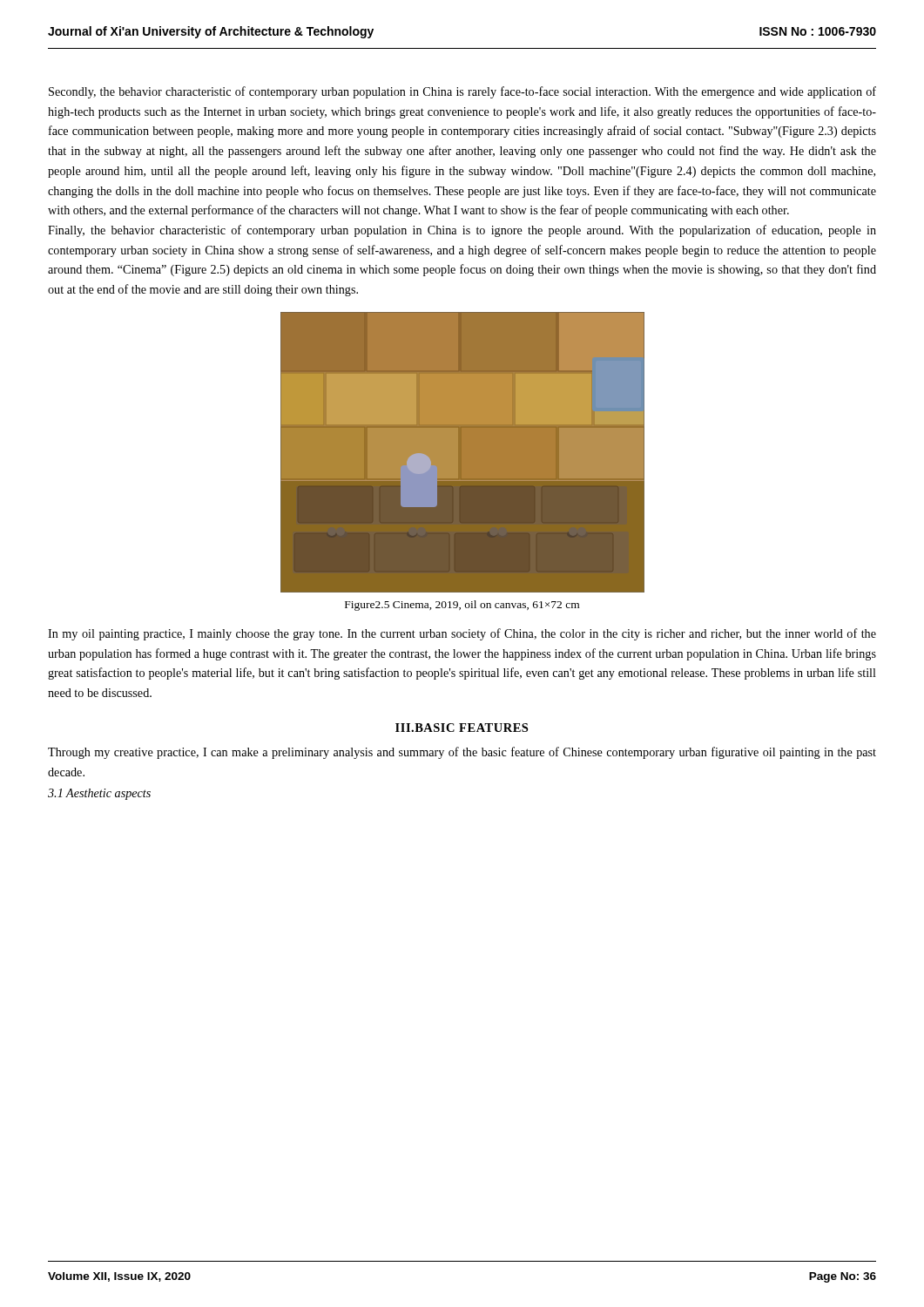The width and height of the screenshot is (924, 1307).
Task: Click on the photo
Action: [462, 452]
